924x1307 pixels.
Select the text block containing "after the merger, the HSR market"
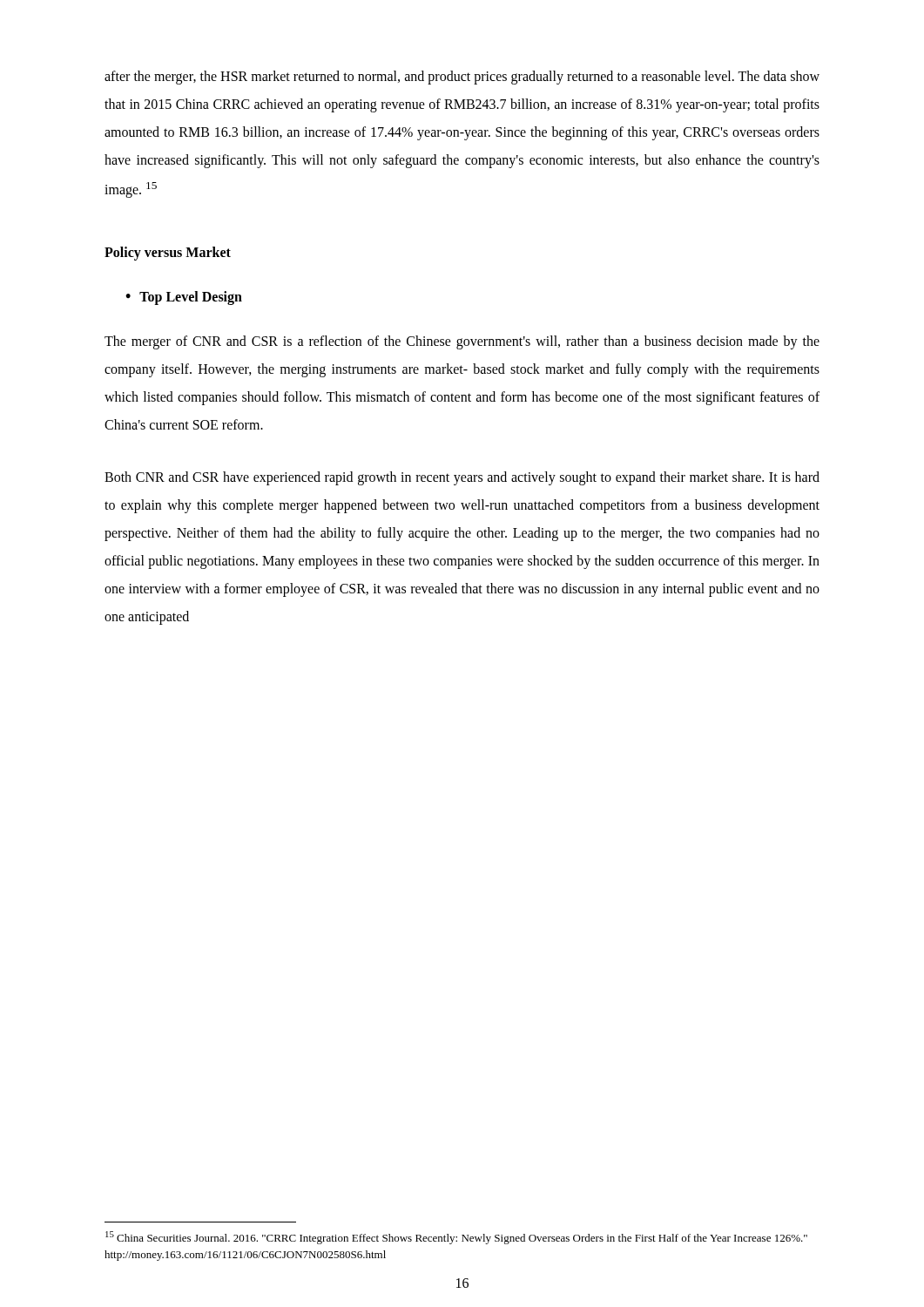tap(462, 133)
